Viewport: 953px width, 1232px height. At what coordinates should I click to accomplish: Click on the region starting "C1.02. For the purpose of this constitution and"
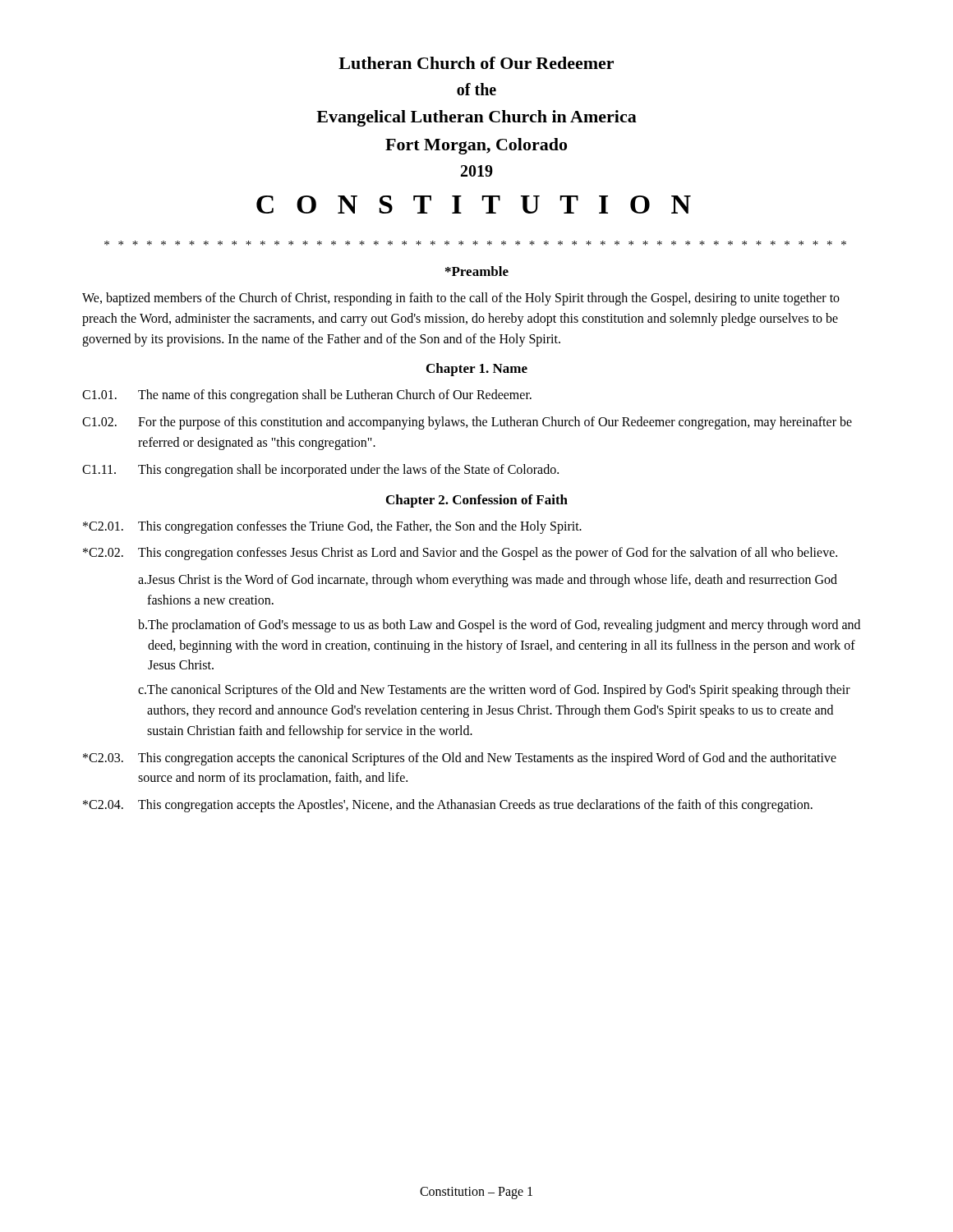click(476, 433)
